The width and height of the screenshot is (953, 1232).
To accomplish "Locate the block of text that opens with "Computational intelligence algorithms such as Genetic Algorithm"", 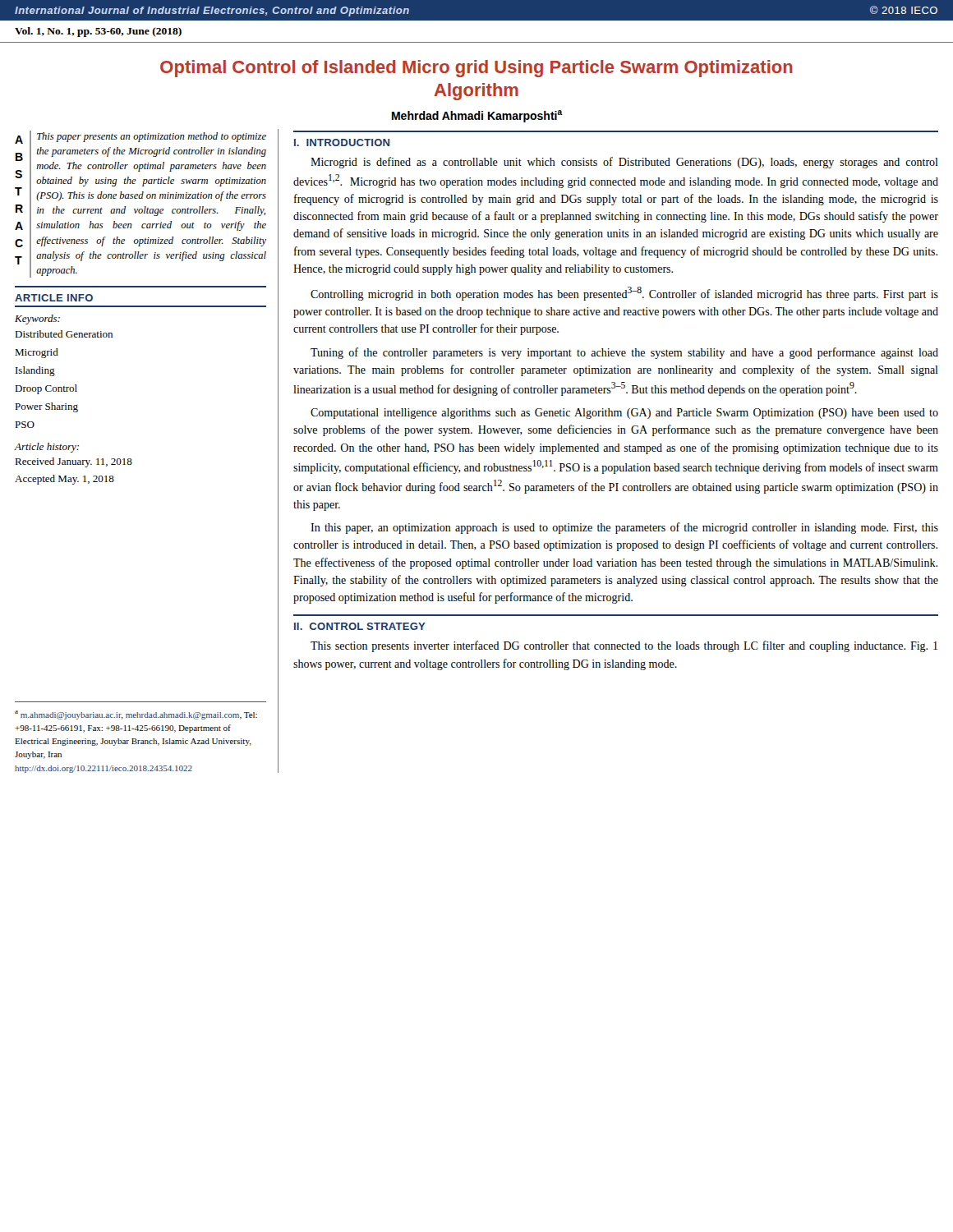I will [x=616, y=459].
